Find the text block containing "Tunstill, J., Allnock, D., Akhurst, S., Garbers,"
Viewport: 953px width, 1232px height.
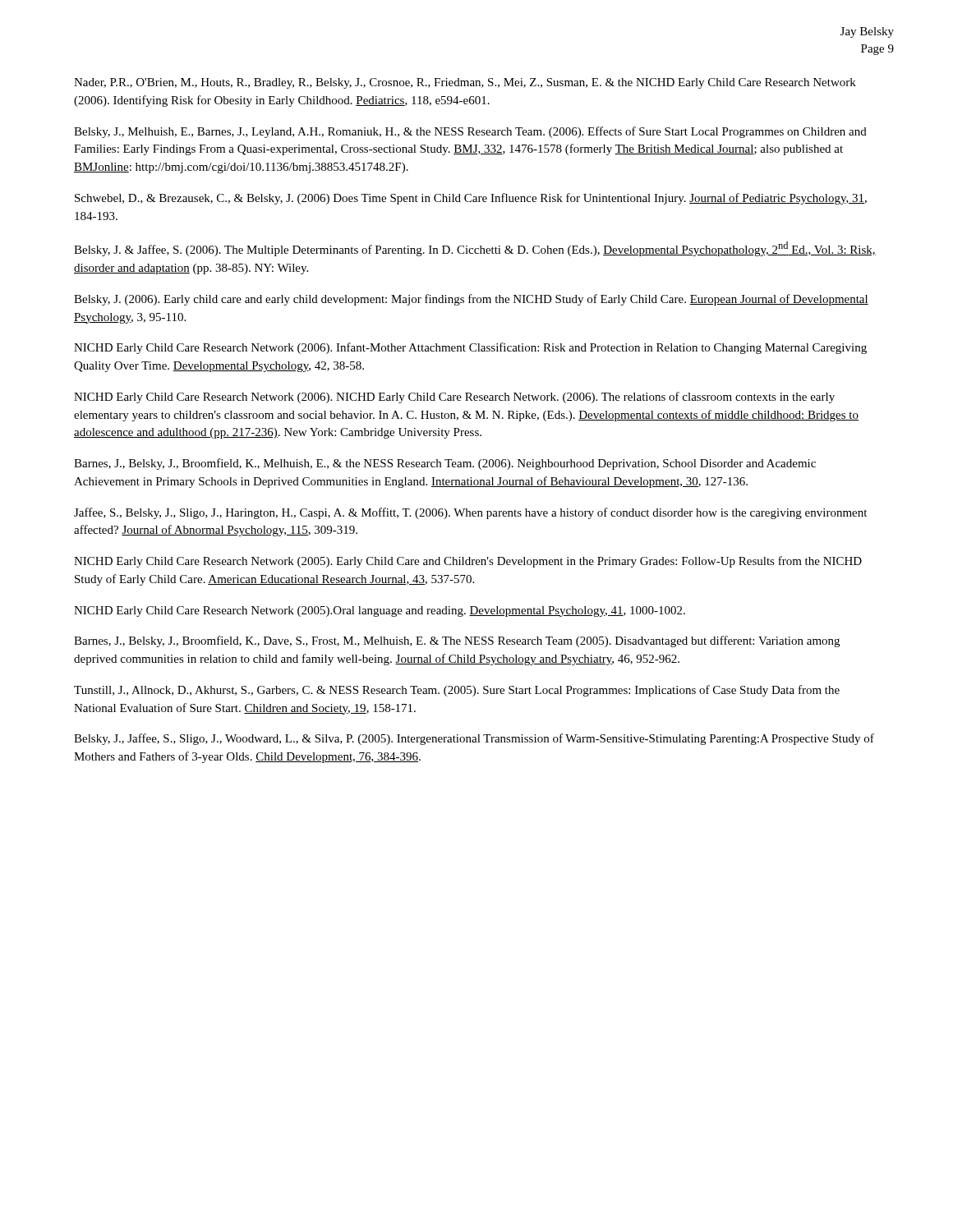457,699
